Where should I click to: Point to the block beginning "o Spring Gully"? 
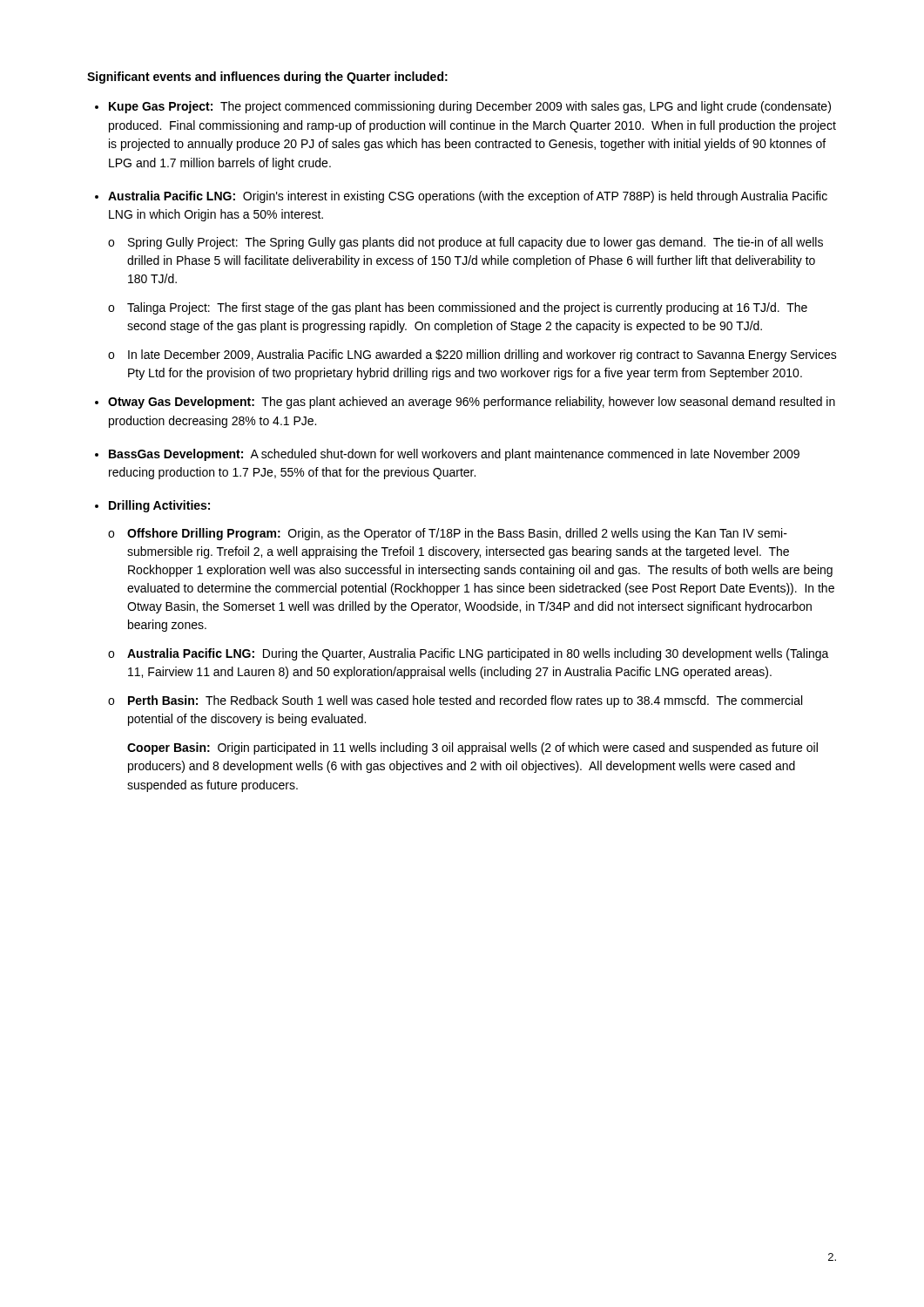[472, 261]
